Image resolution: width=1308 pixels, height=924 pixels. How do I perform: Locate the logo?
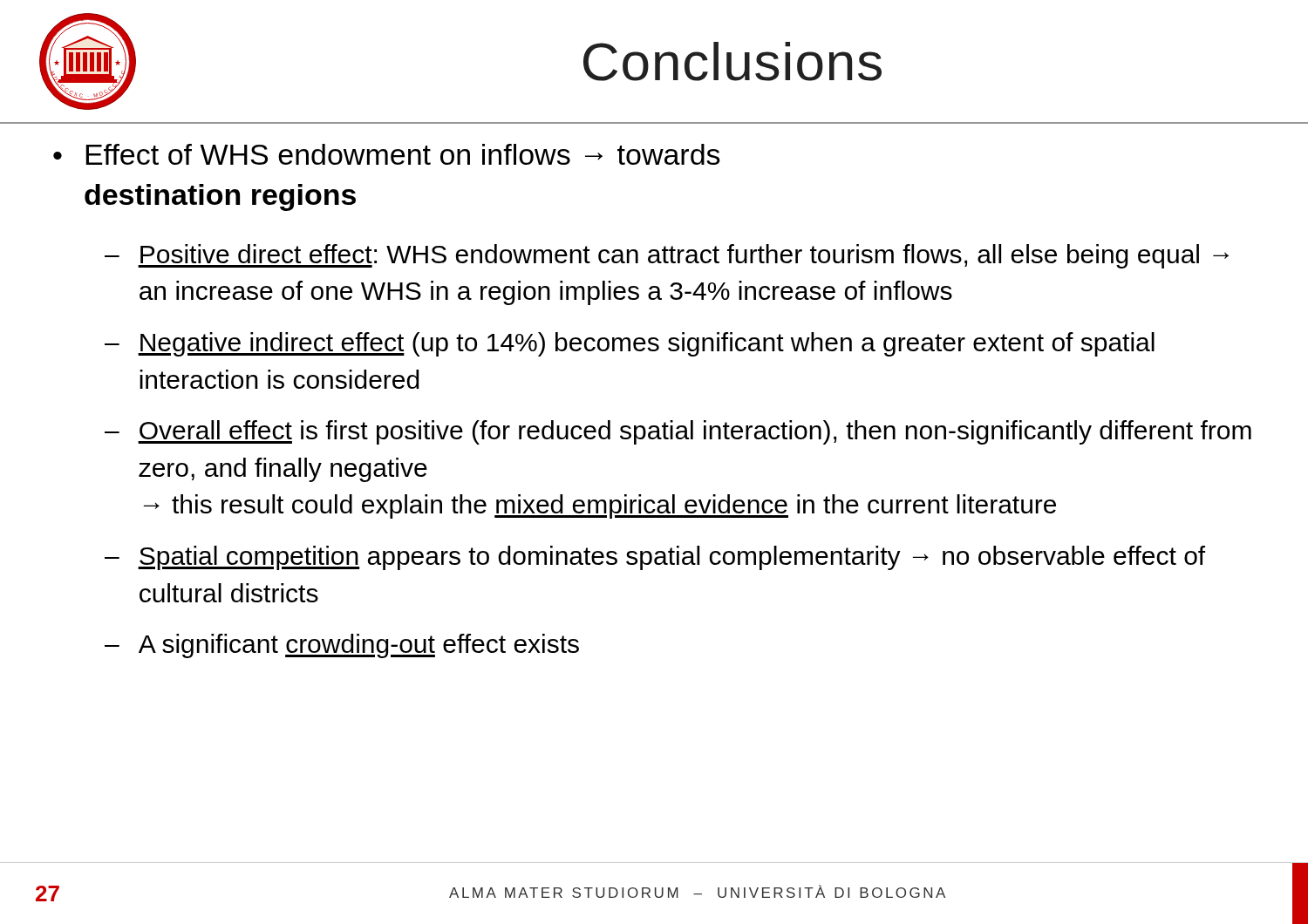click(x=78, y=61)
